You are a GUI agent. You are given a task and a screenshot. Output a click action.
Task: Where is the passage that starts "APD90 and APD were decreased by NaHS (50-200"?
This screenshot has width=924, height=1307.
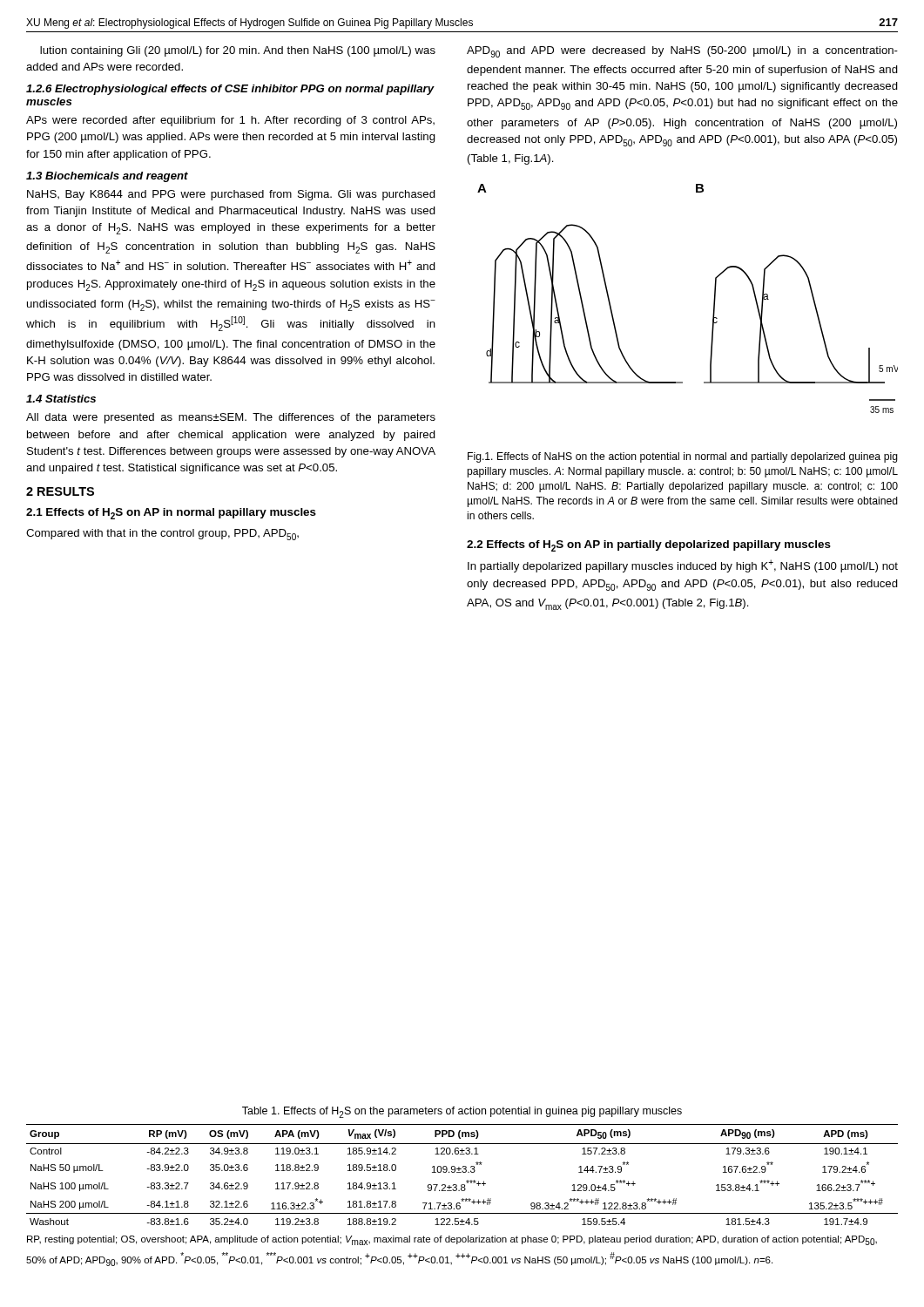[x=682, y=104]
